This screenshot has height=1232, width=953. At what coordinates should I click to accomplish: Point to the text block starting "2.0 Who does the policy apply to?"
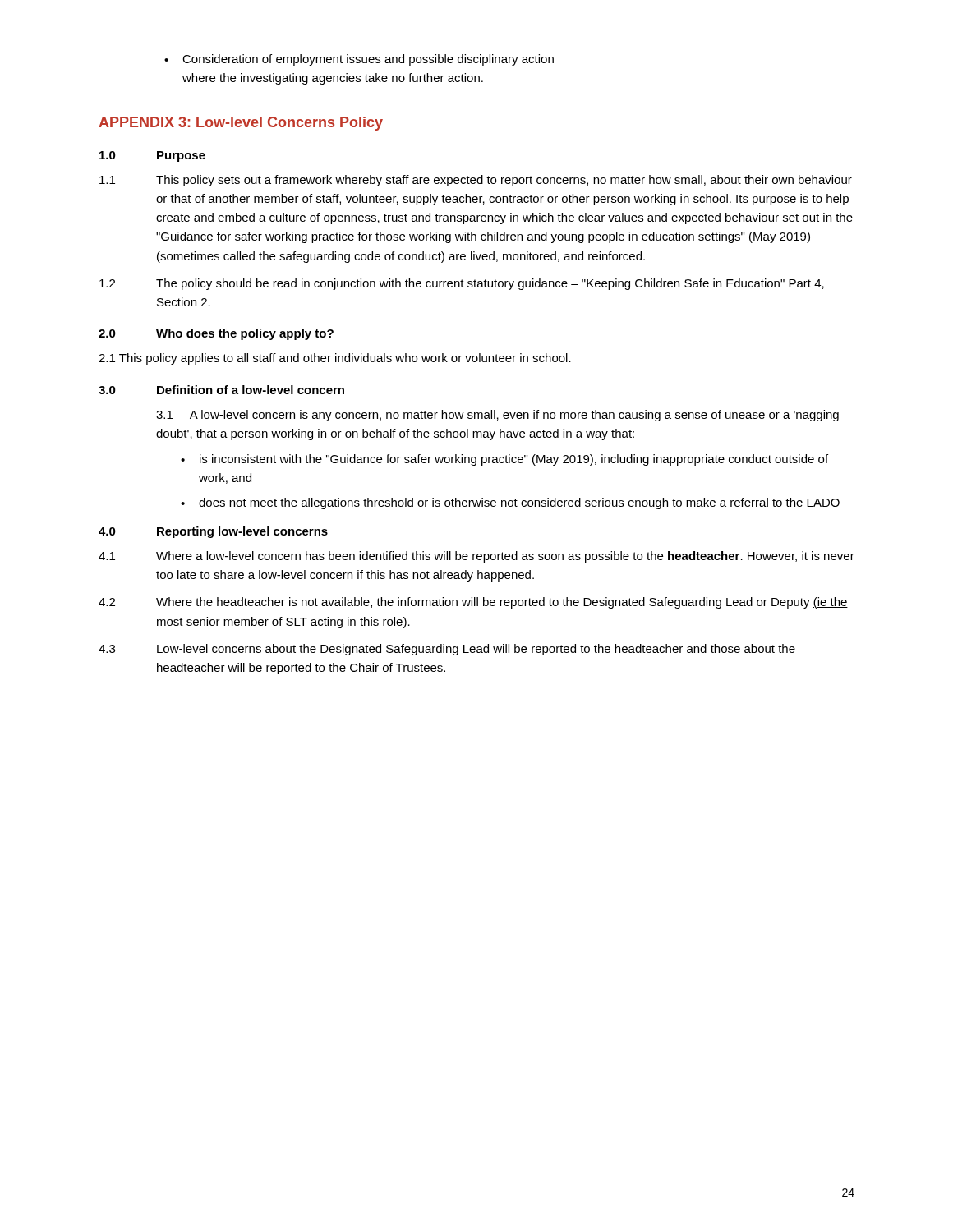coord(216,334)
